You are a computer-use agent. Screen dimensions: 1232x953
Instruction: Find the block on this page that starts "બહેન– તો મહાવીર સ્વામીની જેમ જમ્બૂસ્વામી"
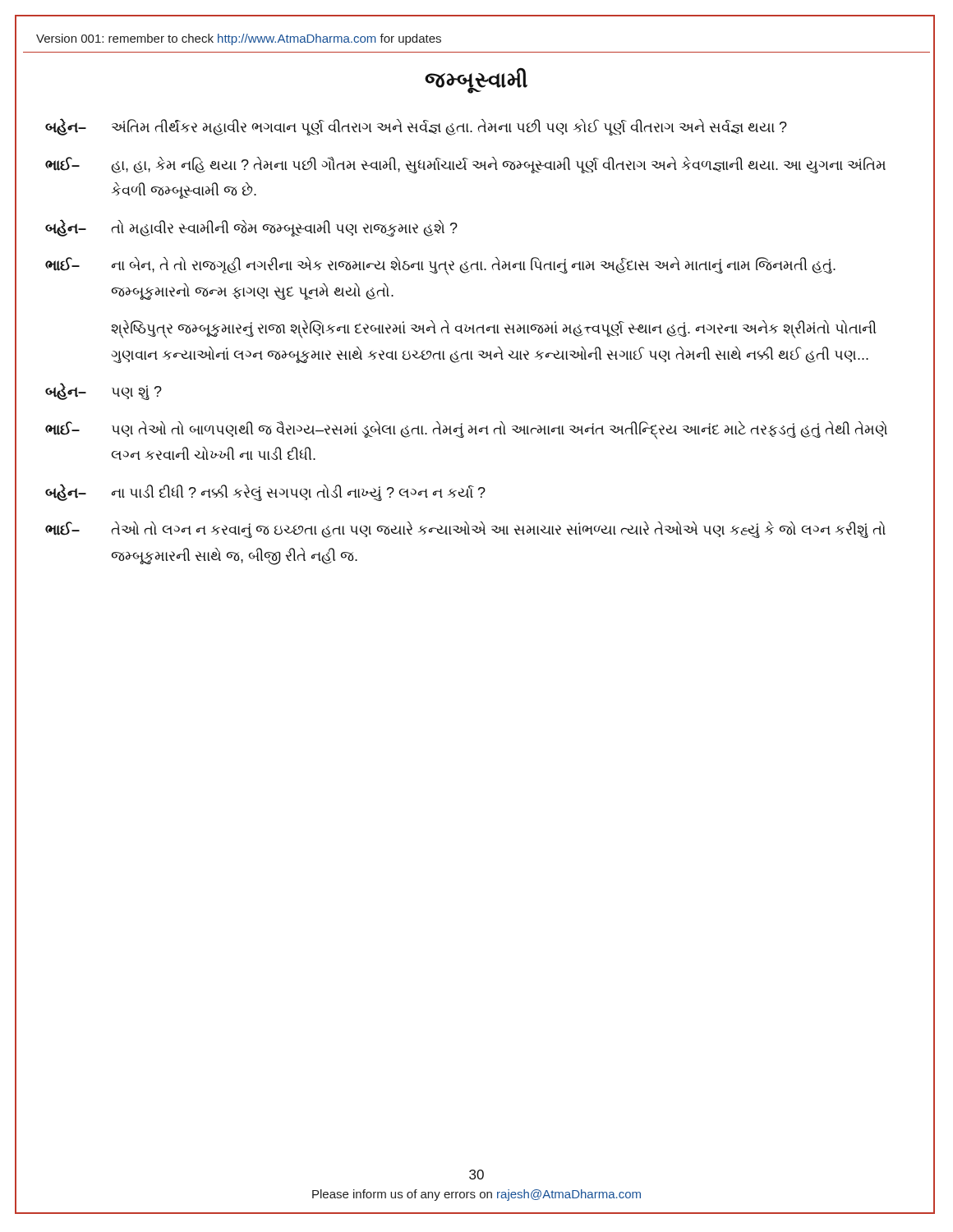coord(251,228)
